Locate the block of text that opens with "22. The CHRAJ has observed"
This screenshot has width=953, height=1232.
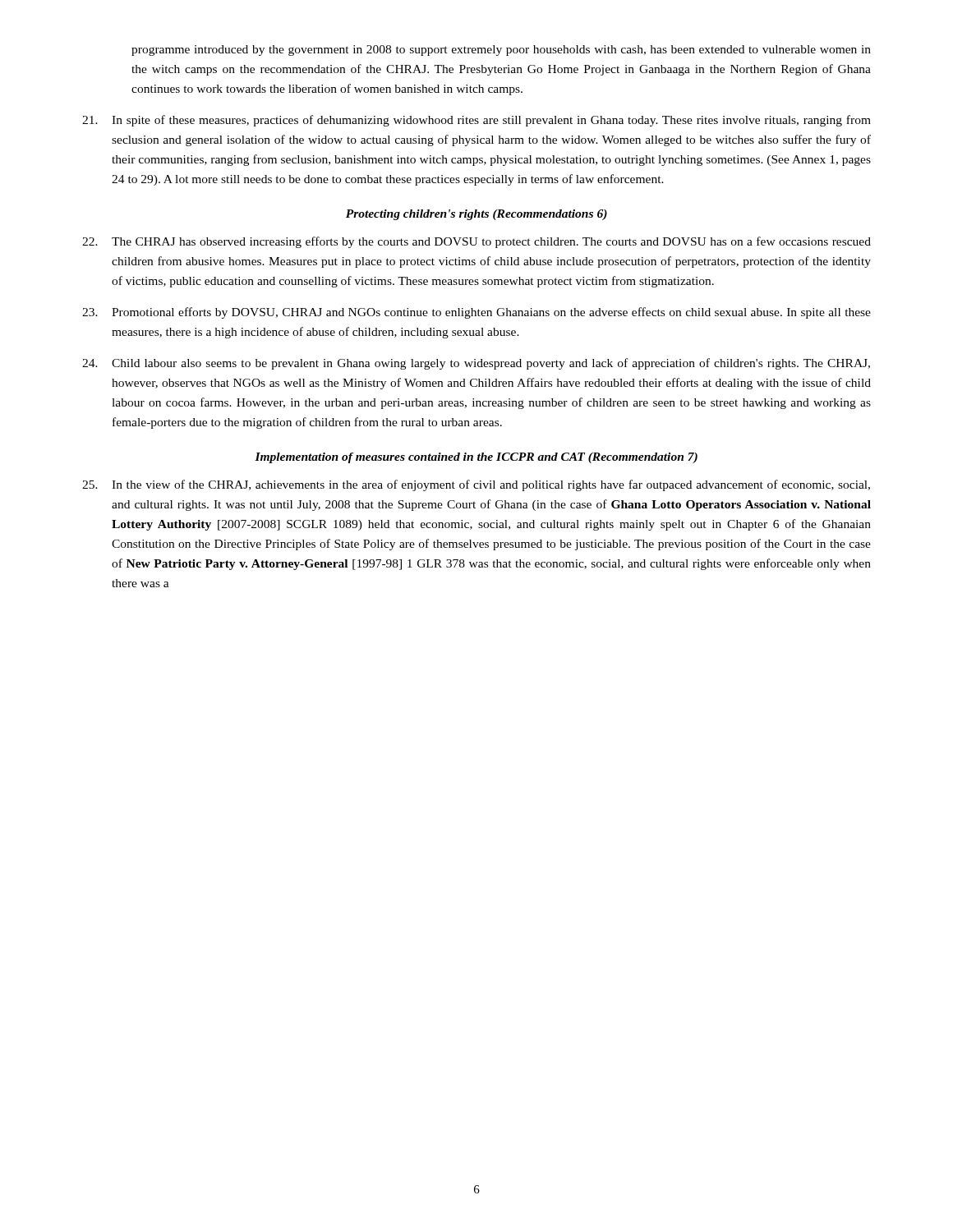476,261
